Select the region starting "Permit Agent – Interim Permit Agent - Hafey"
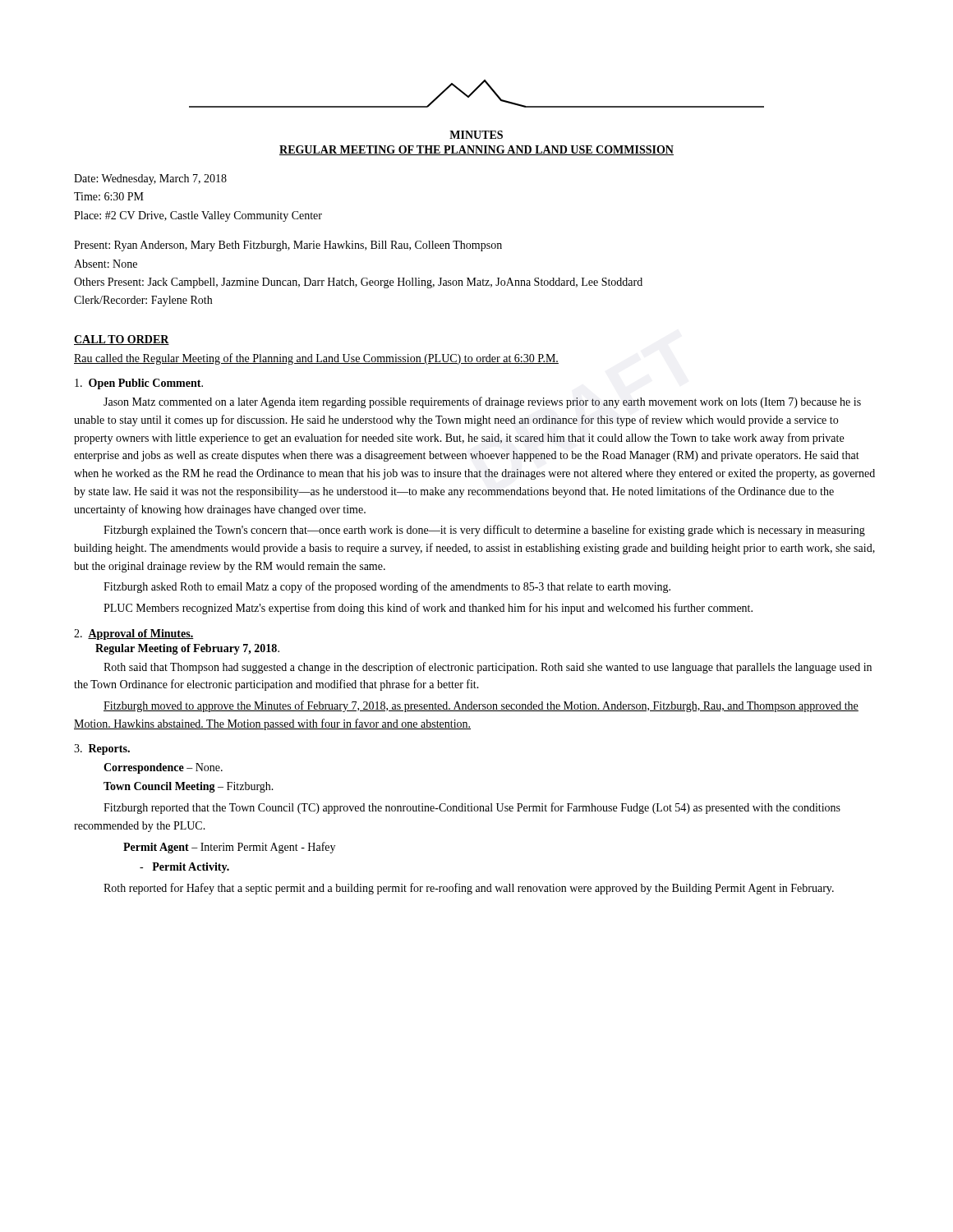This screenshot has width=953, height=1232. (x=229, y=847)
